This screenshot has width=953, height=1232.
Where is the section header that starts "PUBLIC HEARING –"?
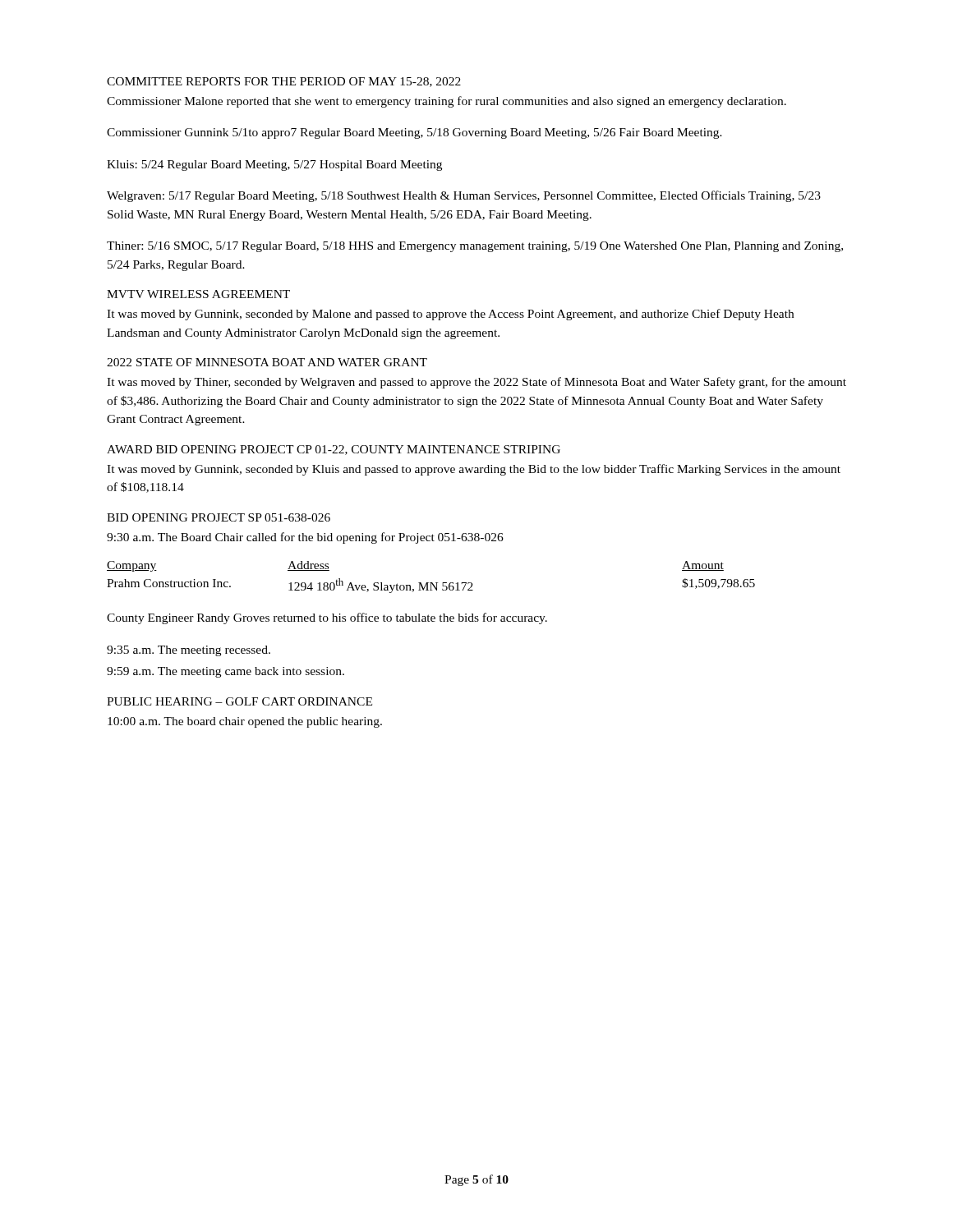[x=240, y=701]
